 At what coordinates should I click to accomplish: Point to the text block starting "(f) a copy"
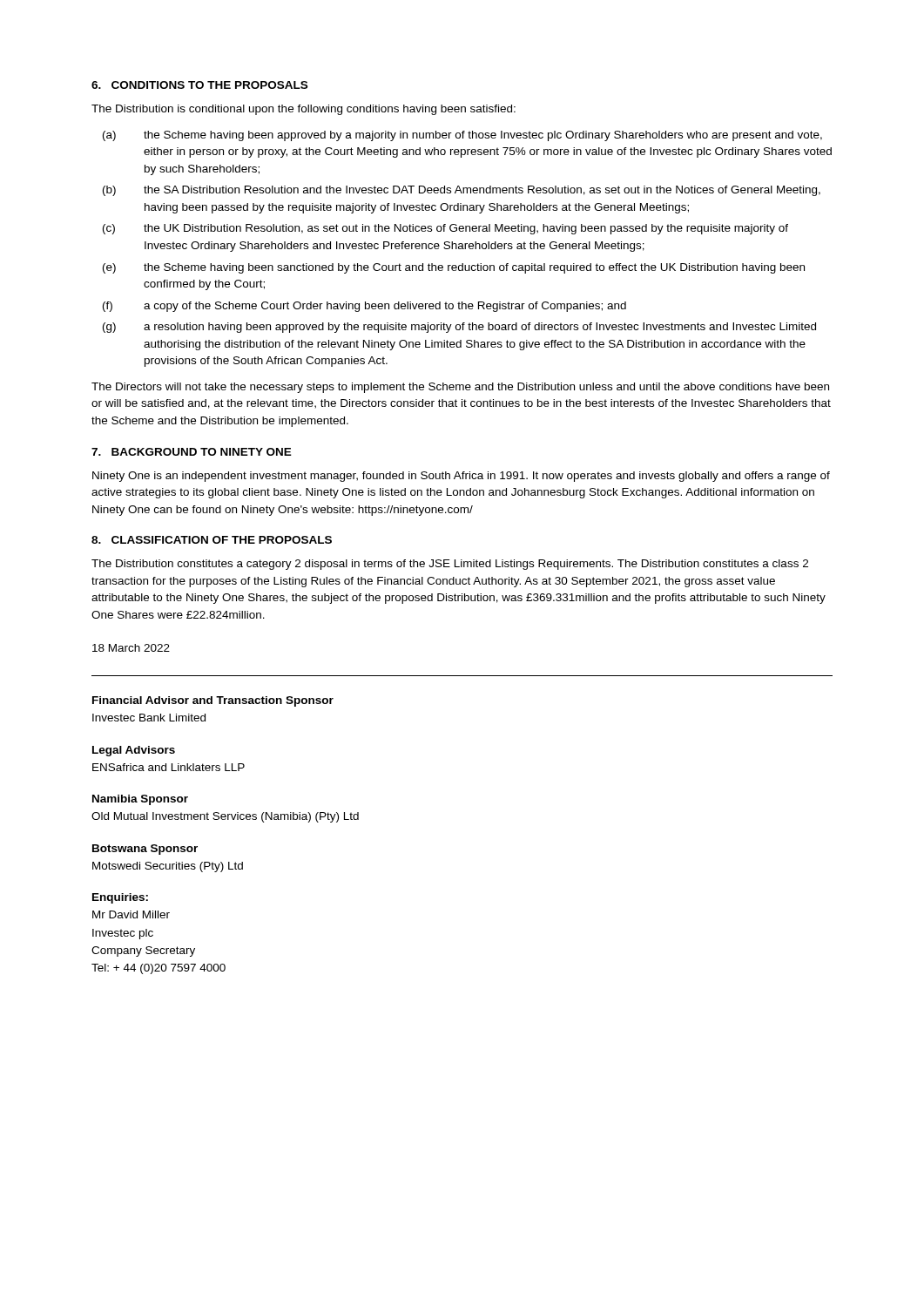pos(462,305)
